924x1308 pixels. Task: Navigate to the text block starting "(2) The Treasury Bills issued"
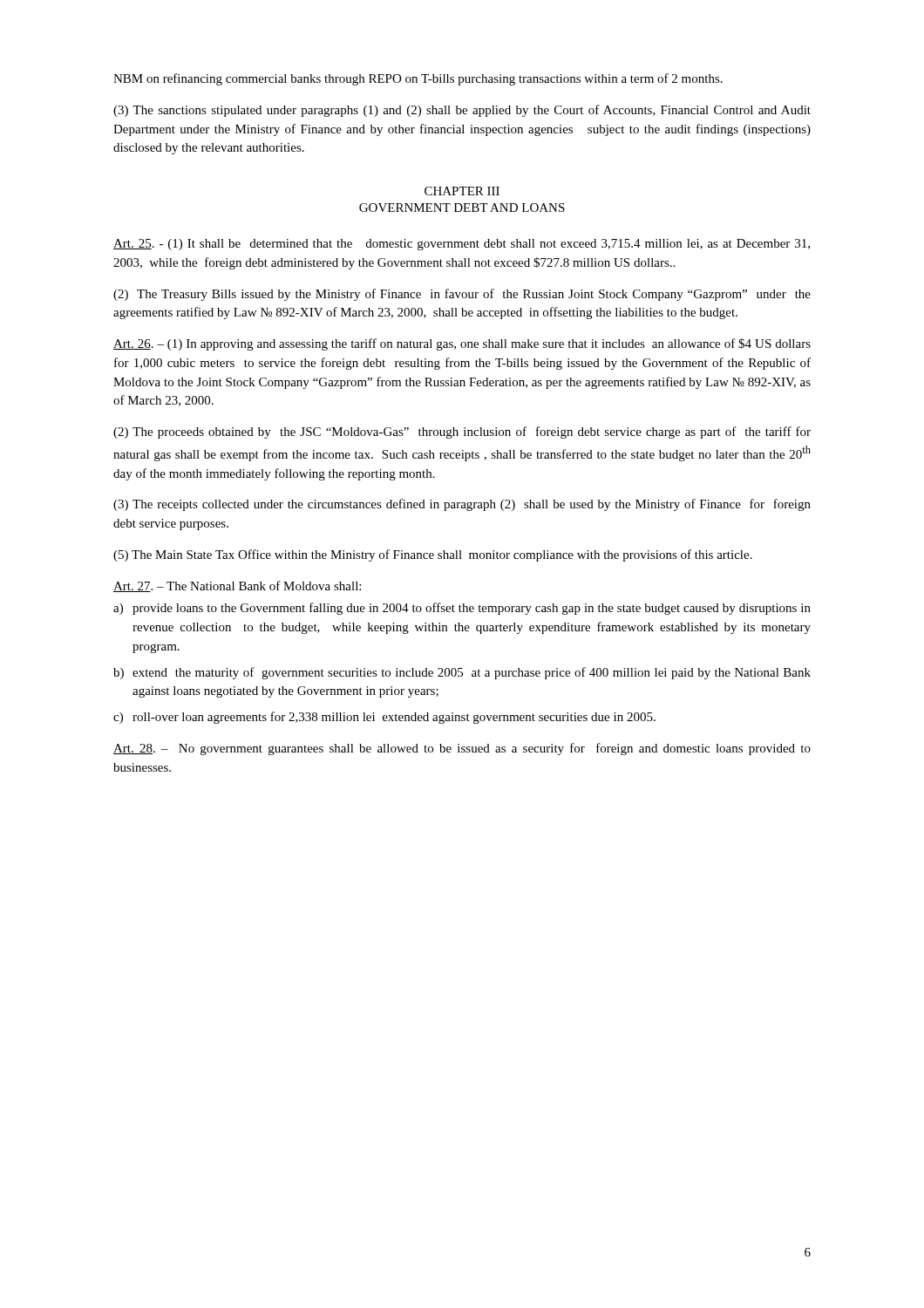click(x=462, y=304)
